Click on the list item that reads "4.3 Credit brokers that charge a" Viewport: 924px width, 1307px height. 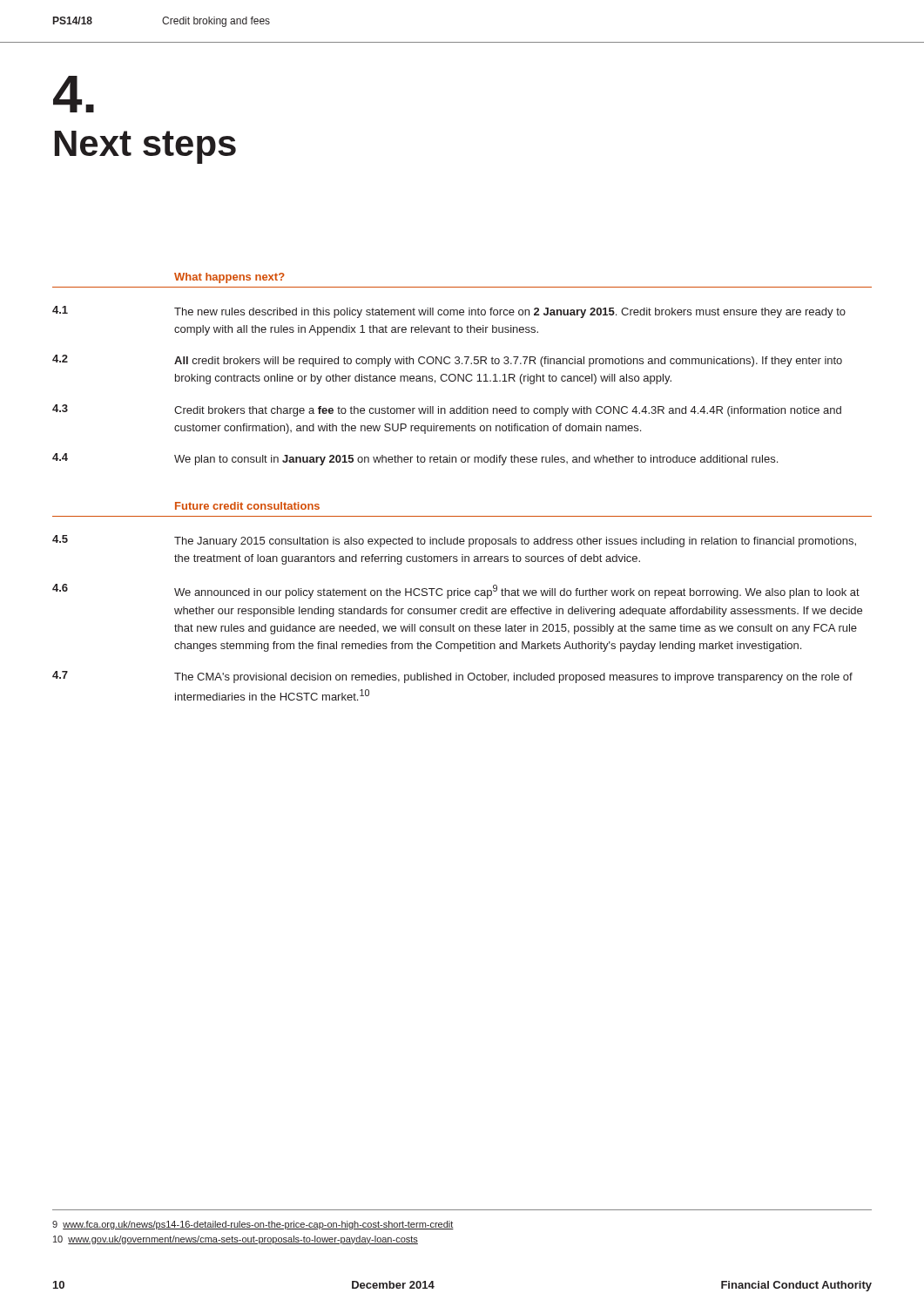tap(462, 419)
